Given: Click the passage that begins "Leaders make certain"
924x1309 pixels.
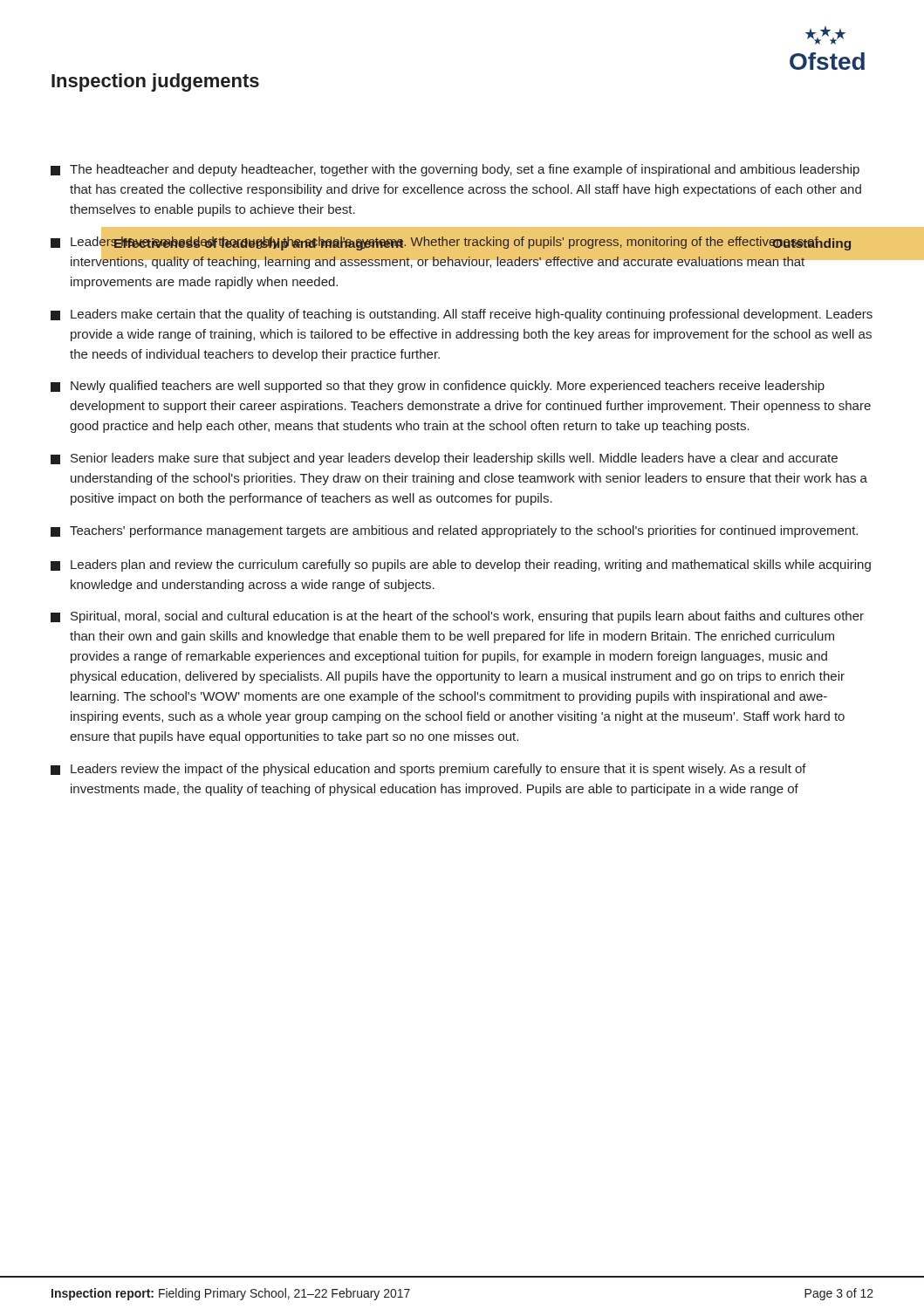Looking at the screenshot, I should [462, 334].
